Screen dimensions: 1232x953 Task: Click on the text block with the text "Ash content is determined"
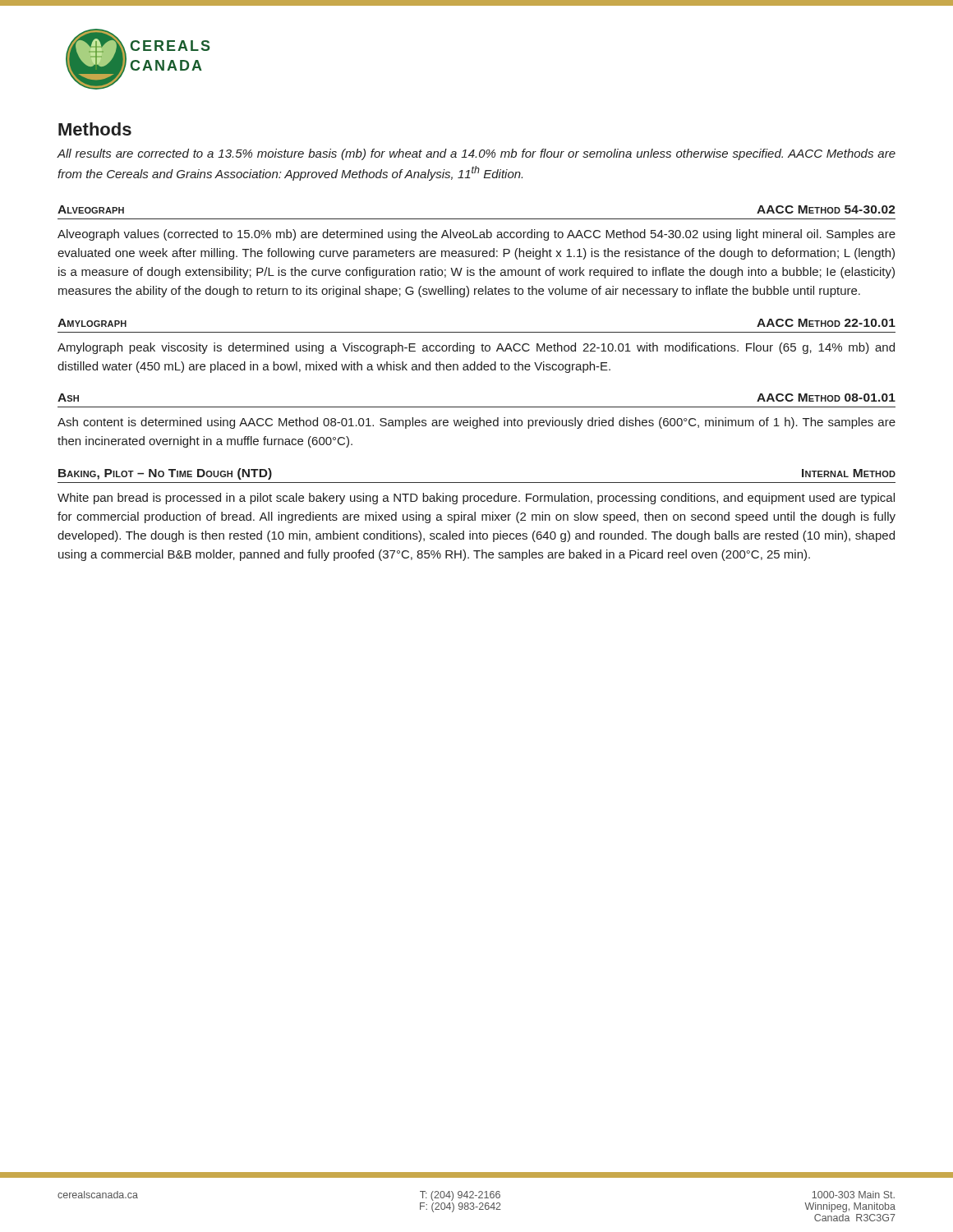[476, 431]
